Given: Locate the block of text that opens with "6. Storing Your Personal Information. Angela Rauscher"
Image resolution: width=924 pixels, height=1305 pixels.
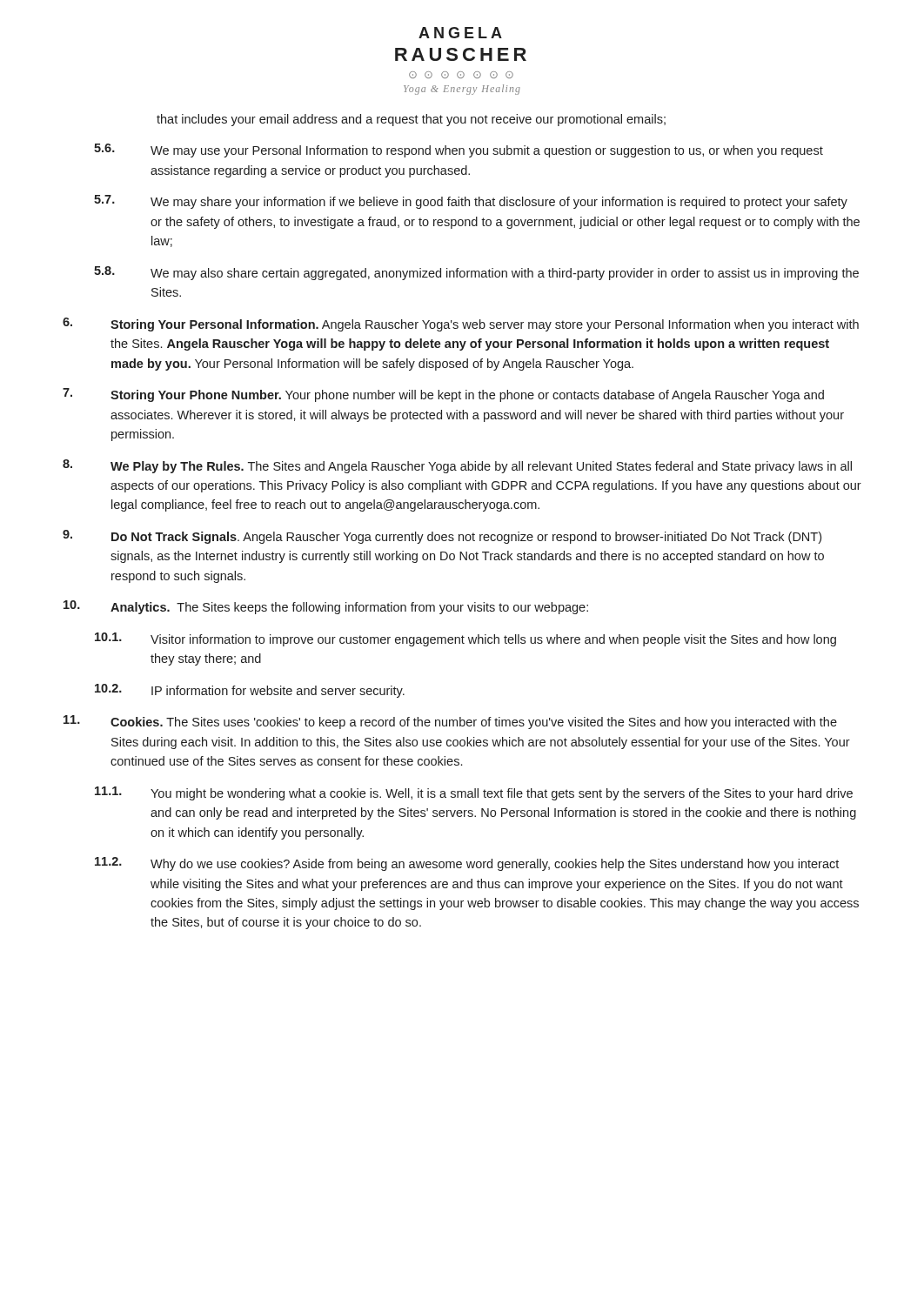Looking at the screenshot, I should point(462,344).
